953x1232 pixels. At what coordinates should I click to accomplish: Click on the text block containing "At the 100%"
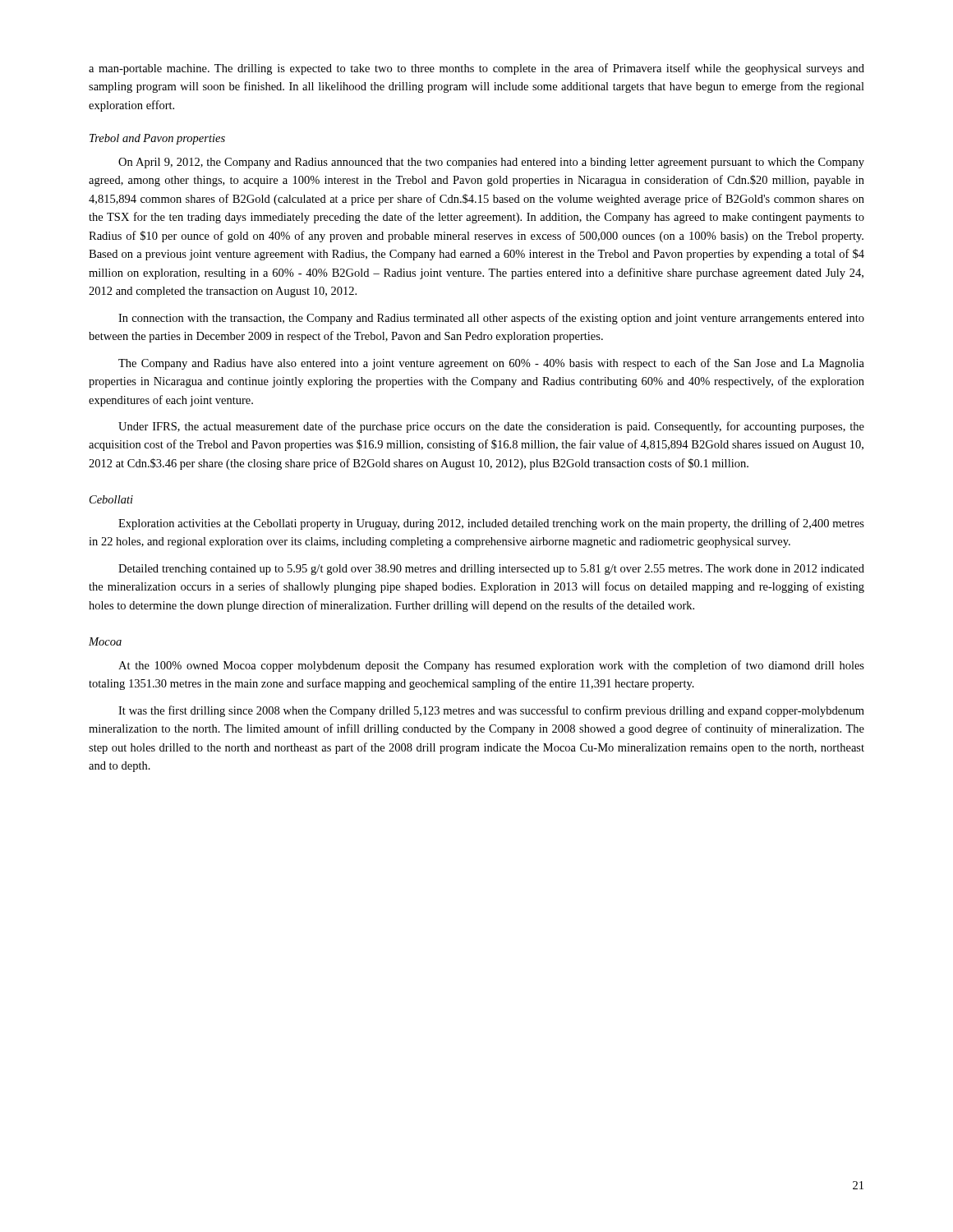[476, 674]
